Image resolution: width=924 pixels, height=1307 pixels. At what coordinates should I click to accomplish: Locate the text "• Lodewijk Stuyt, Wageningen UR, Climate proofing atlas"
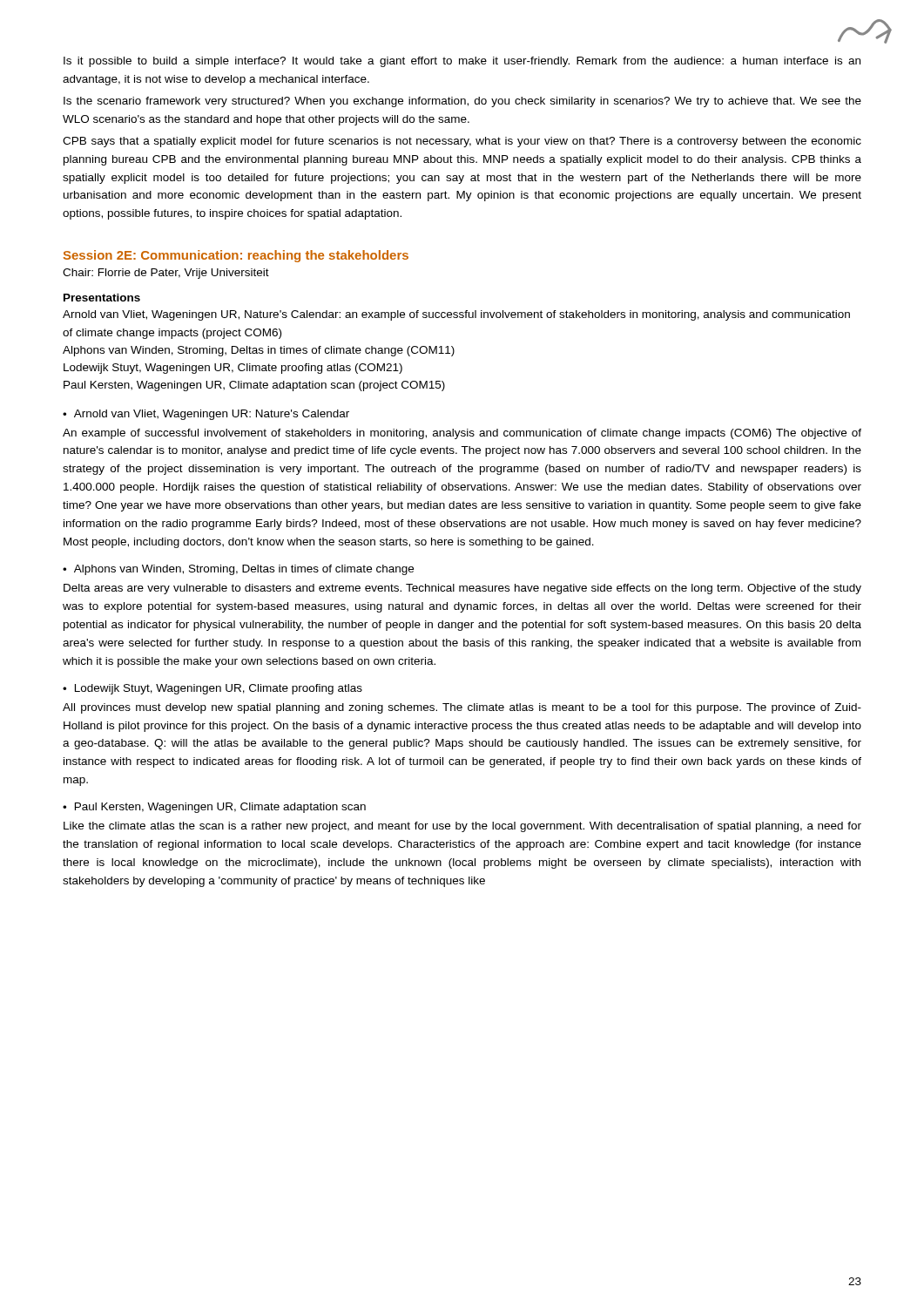pyautogui.click(x=212, y=688)
